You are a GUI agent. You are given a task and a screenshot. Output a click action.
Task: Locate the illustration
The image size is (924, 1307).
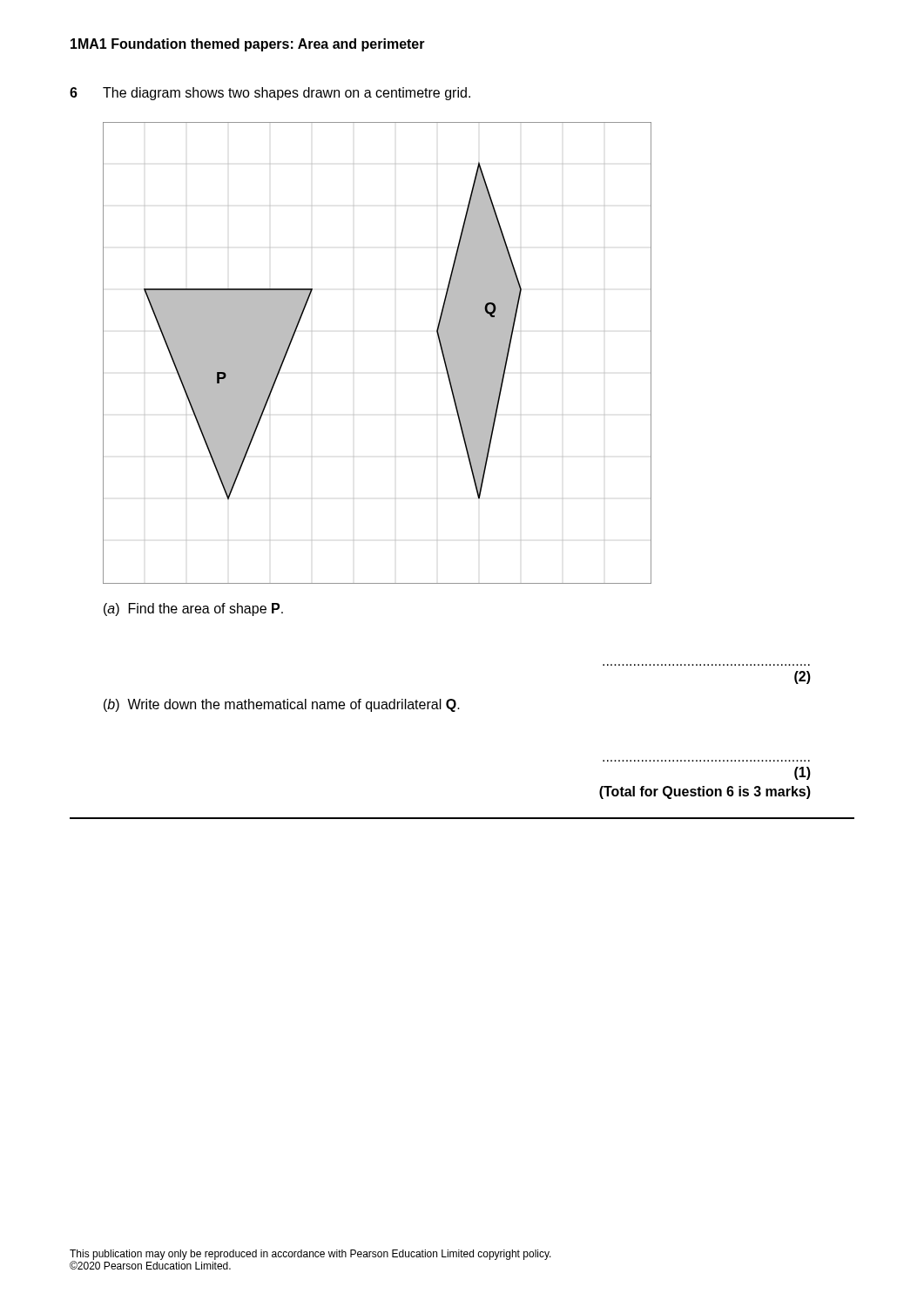coord(377,355)
